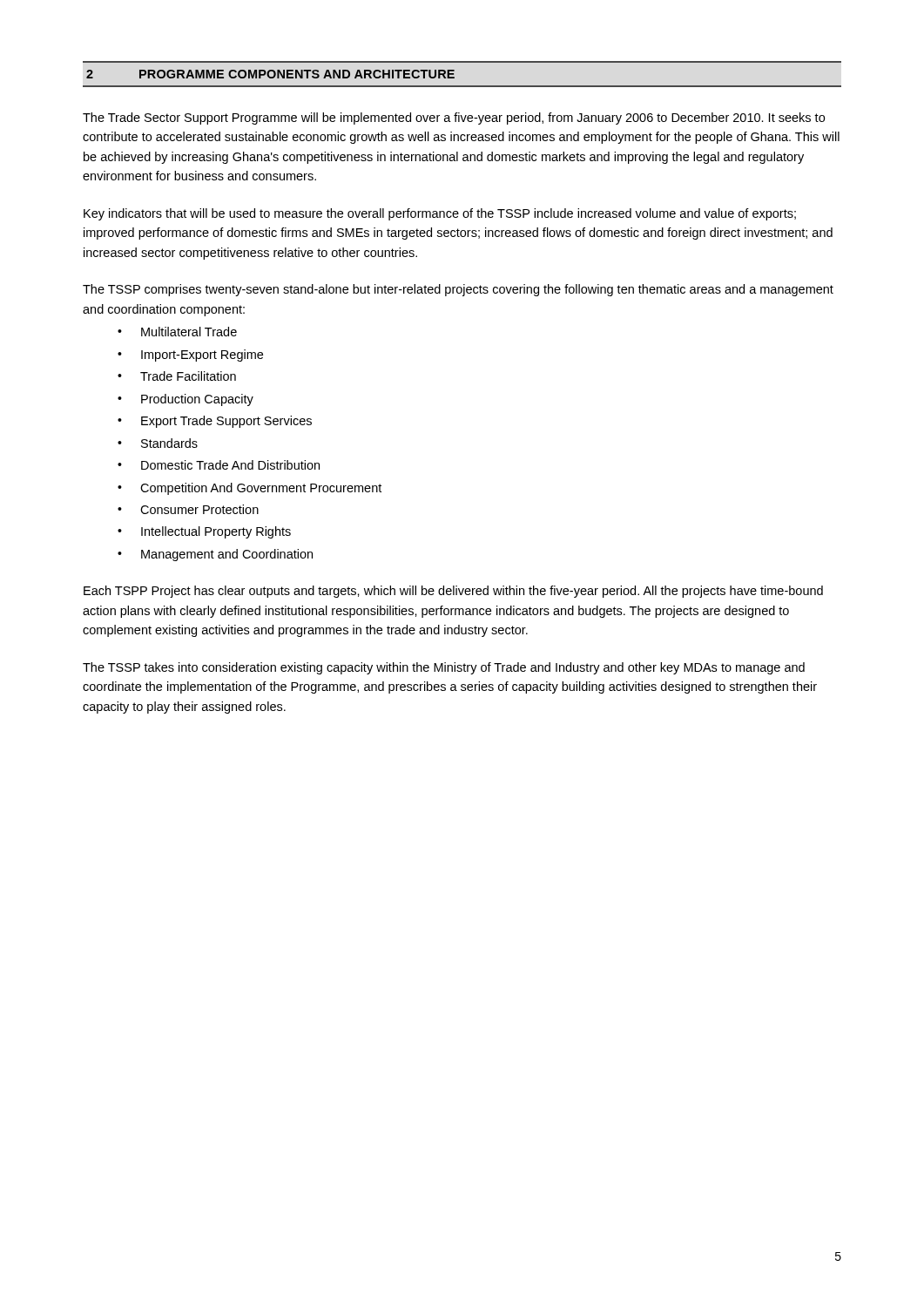Click on the block starting "Each TSPP Project has clear outputs"
The image size is (924, 1307).
tap(453, 611)
